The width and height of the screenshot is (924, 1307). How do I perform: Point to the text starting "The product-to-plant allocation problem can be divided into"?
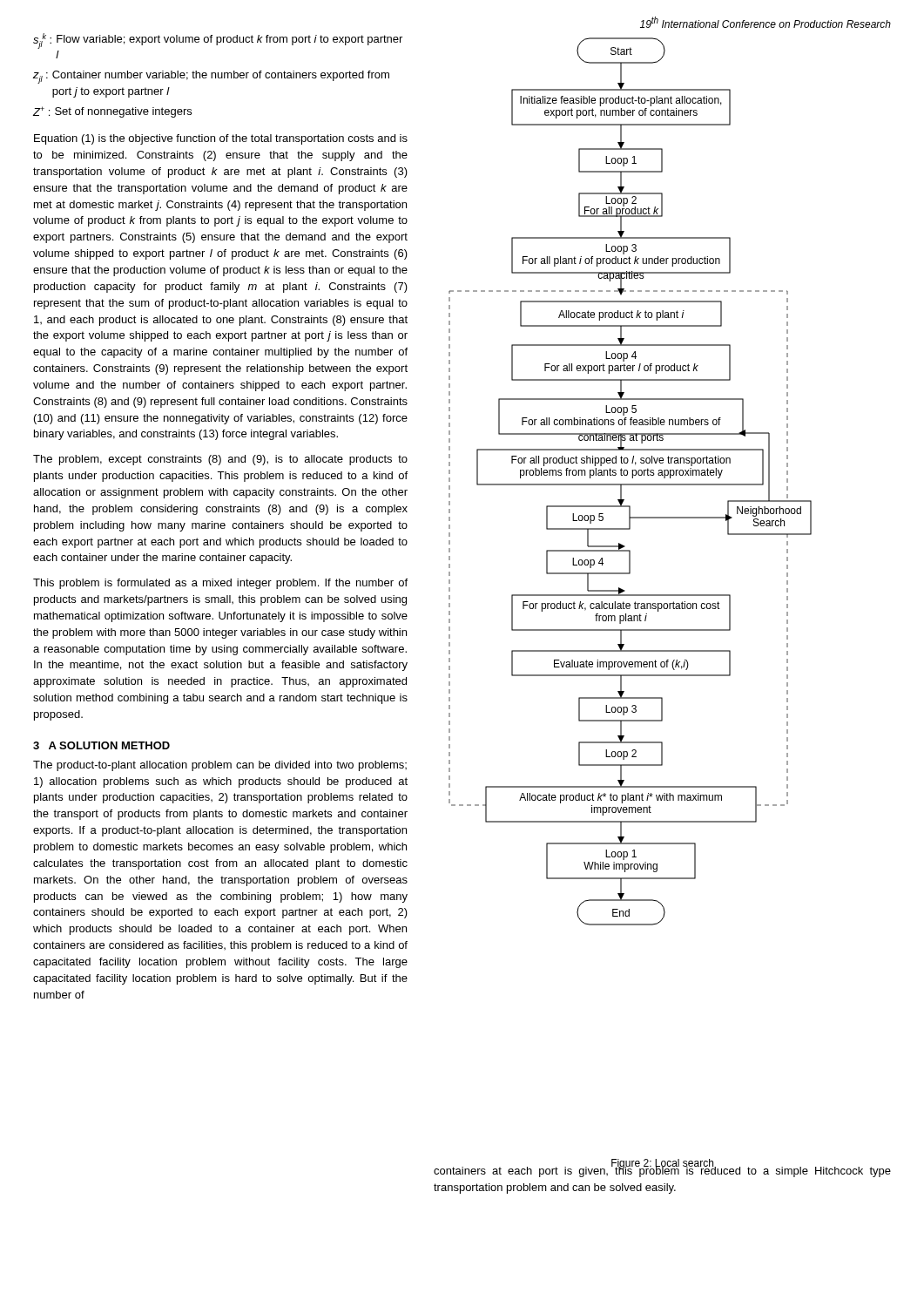(220, 879)
